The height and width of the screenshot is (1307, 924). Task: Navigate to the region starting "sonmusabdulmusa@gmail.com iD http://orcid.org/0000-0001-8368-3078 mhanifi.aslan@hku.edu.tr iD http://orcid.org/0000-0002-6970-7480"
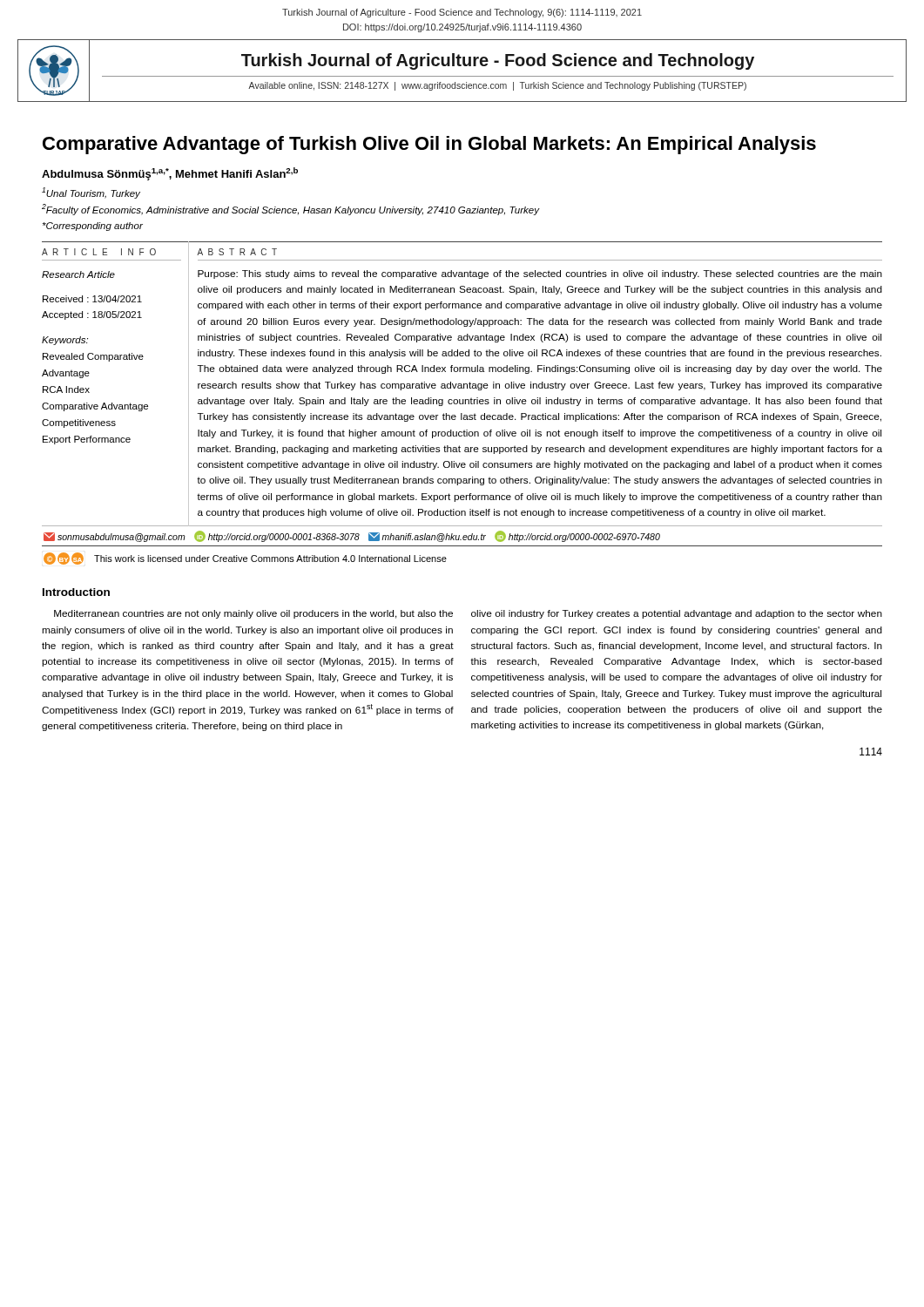coord(352,537)
